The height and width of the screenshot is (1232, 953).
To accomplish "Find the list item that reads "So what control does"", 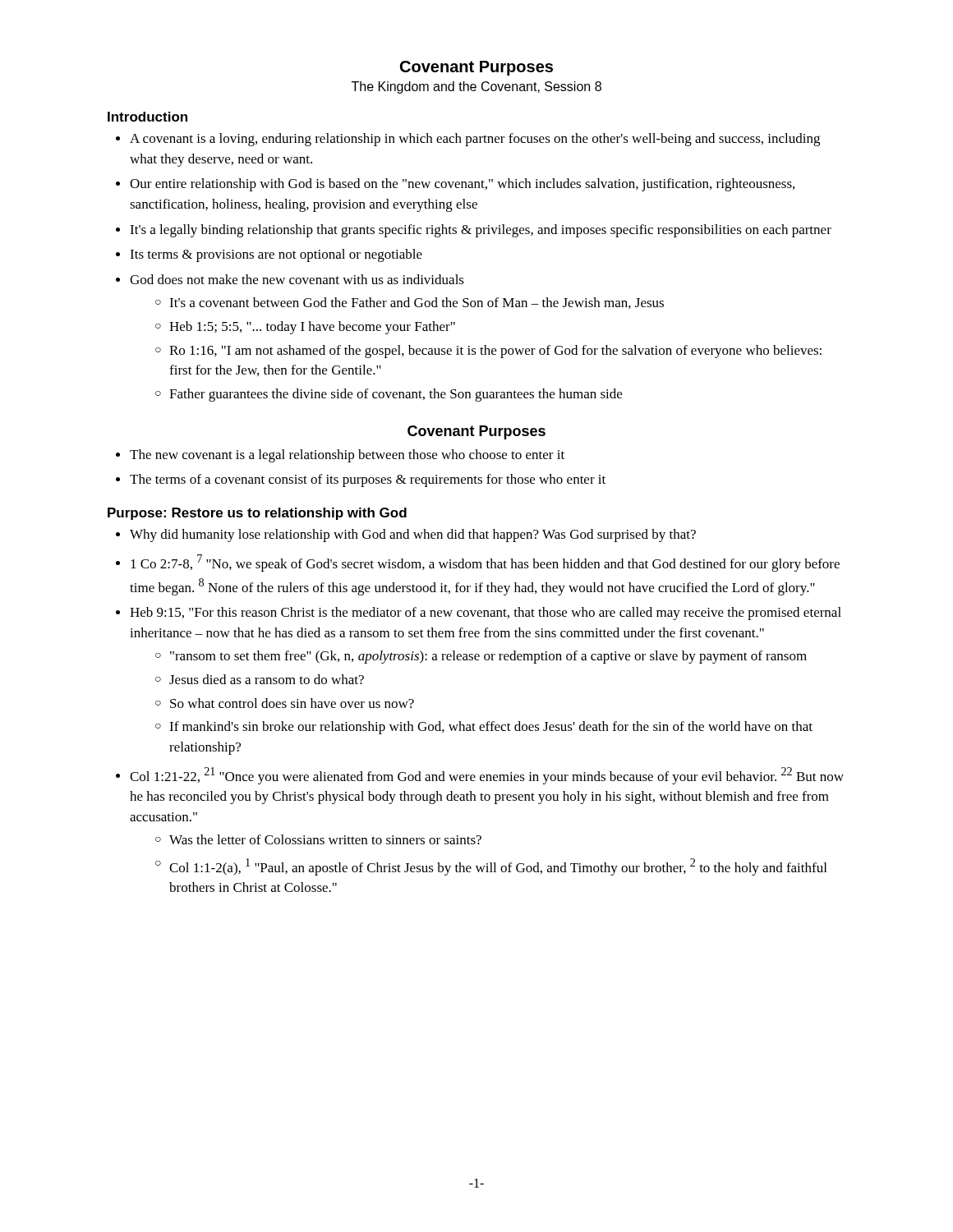I will [292, 703].
